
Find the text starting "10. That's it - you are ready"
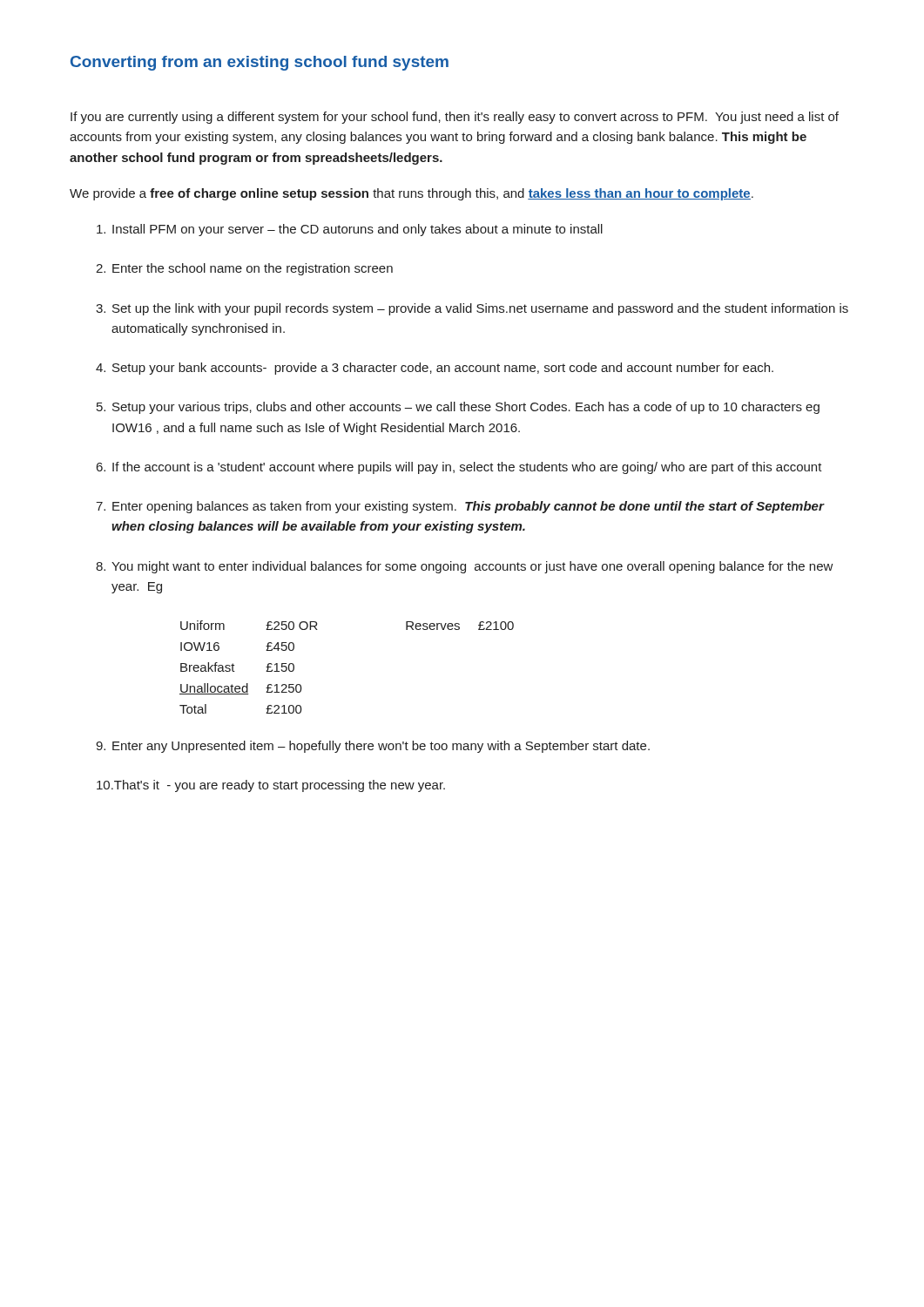click(x=271, y=786)
